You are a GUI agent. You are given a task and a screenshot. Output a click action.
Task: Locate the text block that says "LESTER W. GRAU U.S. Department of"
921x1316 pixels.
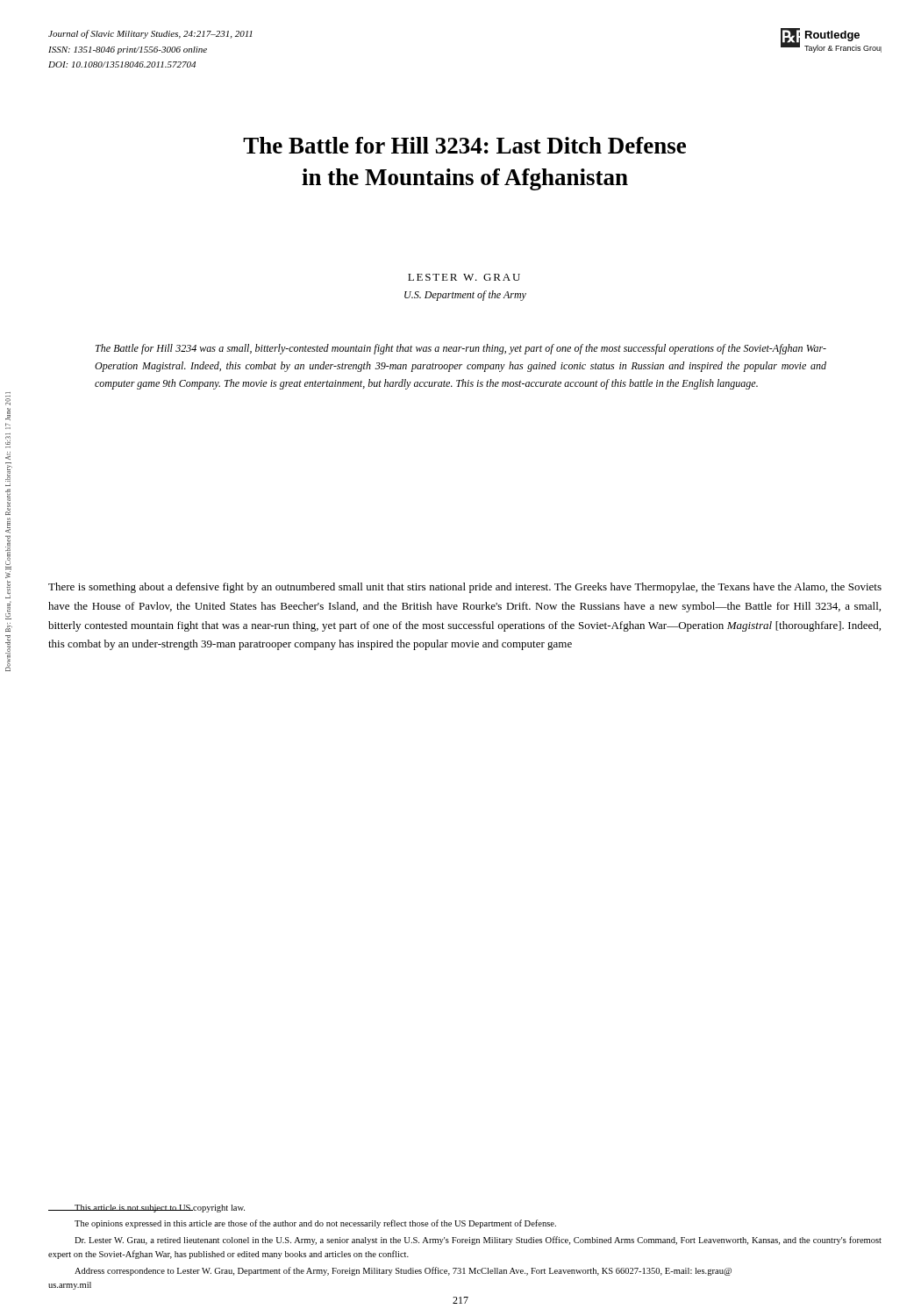point(465,286)
